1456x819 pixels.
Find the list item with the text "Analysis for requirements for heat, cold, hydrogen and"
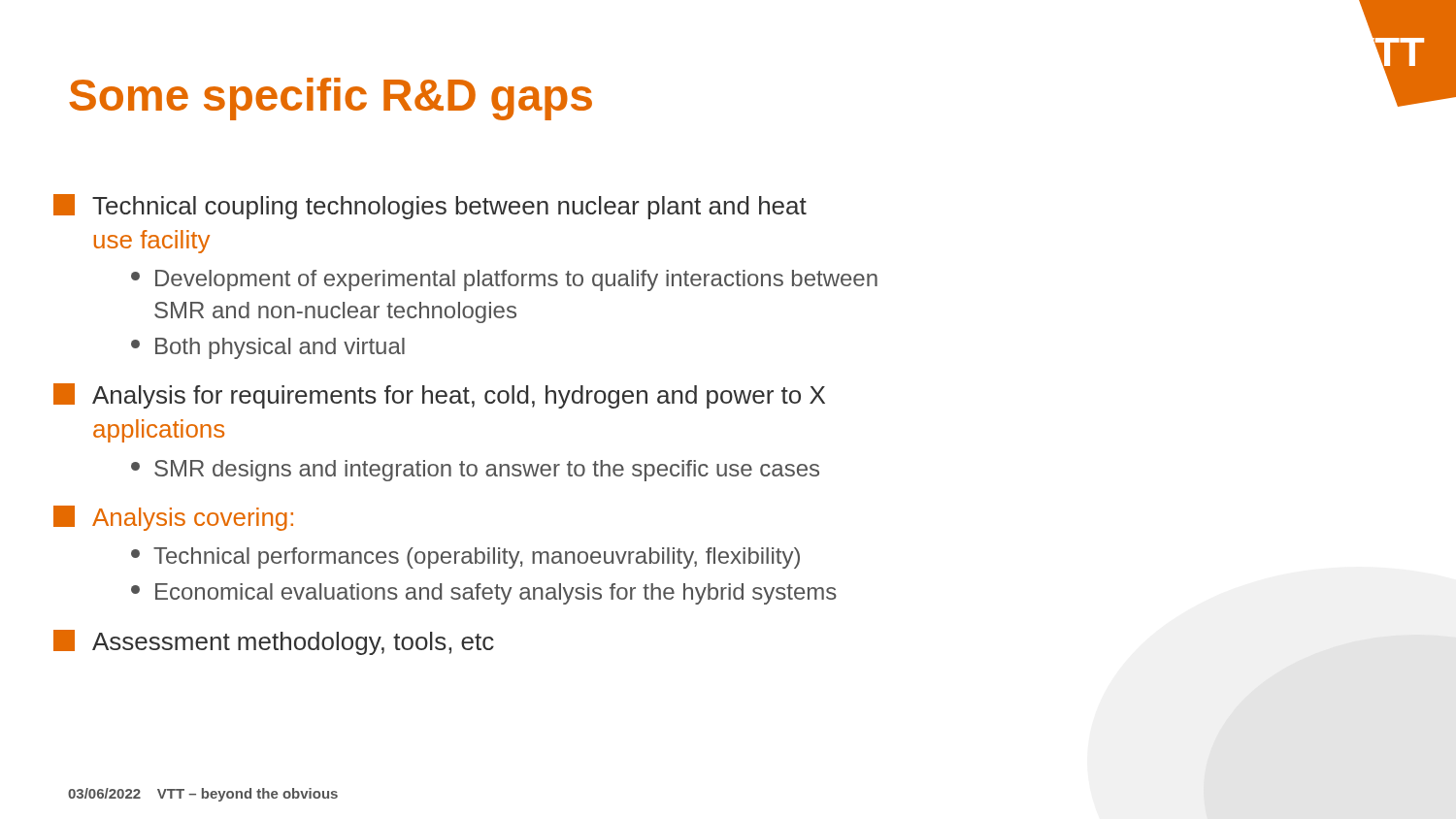coord(439,396)
